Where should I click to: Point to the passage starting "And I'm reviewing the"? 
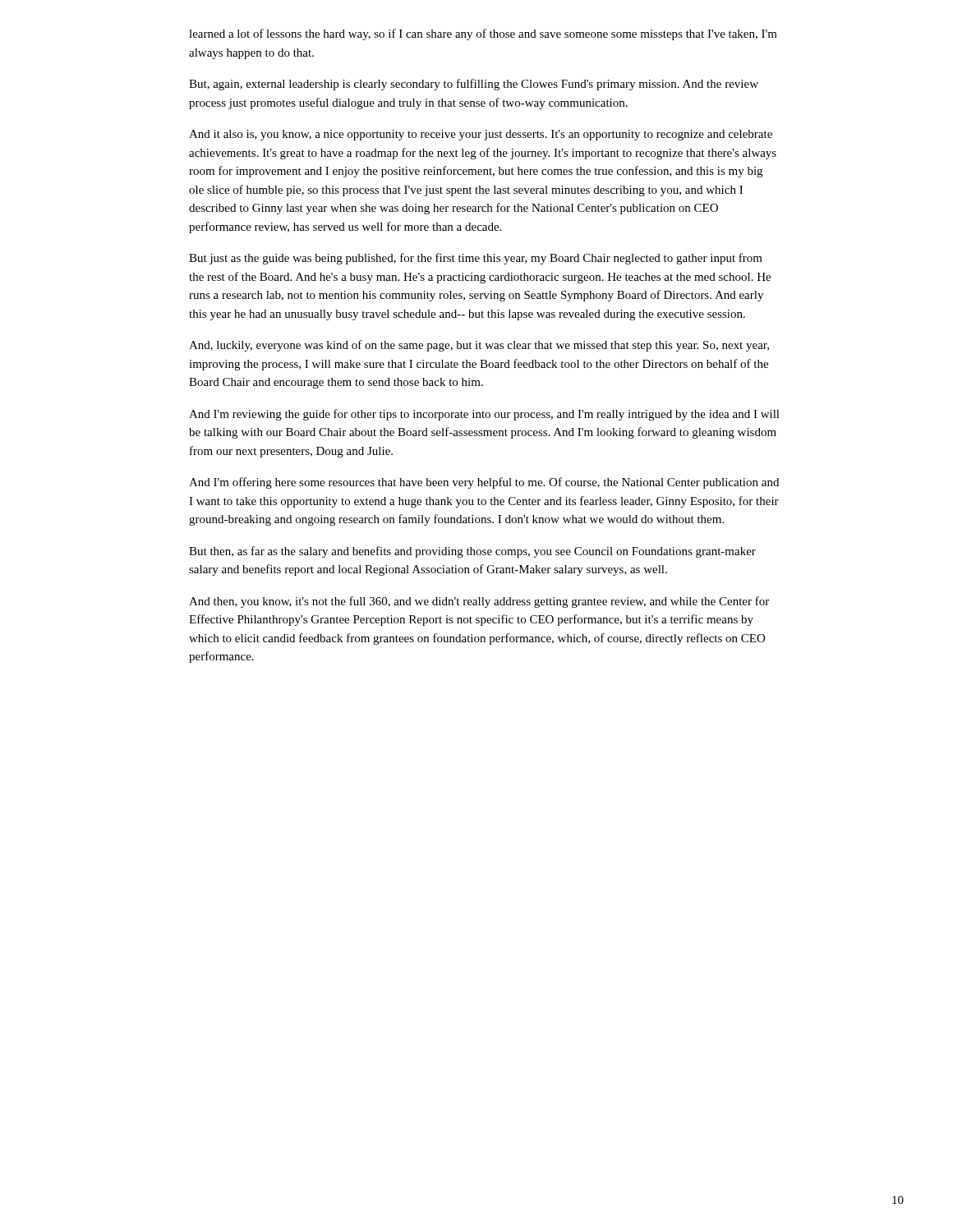pos(484,432)
